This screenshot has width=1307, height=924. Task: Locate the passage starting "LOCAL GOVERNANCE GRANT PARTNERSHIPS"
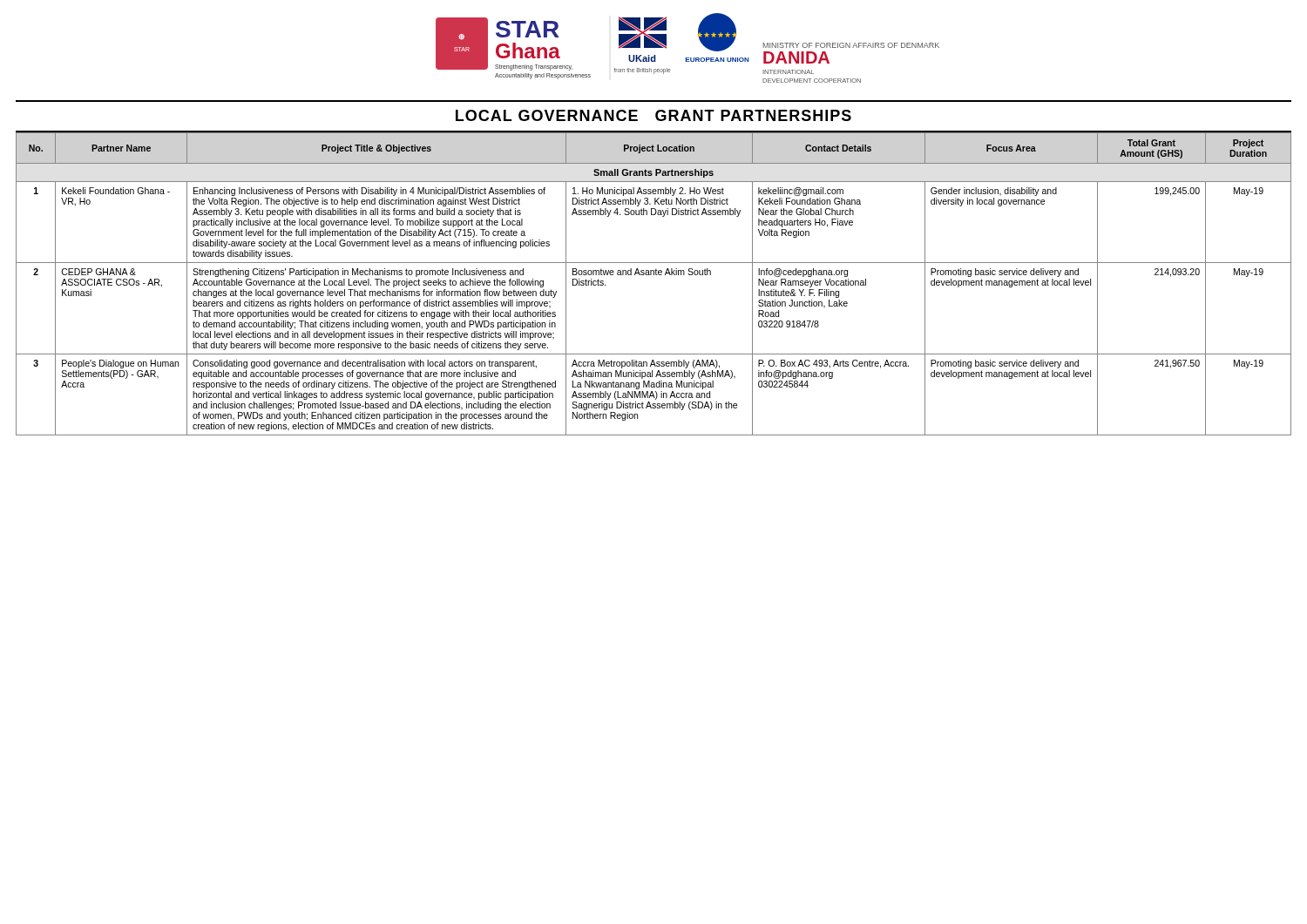pos(654,116)
